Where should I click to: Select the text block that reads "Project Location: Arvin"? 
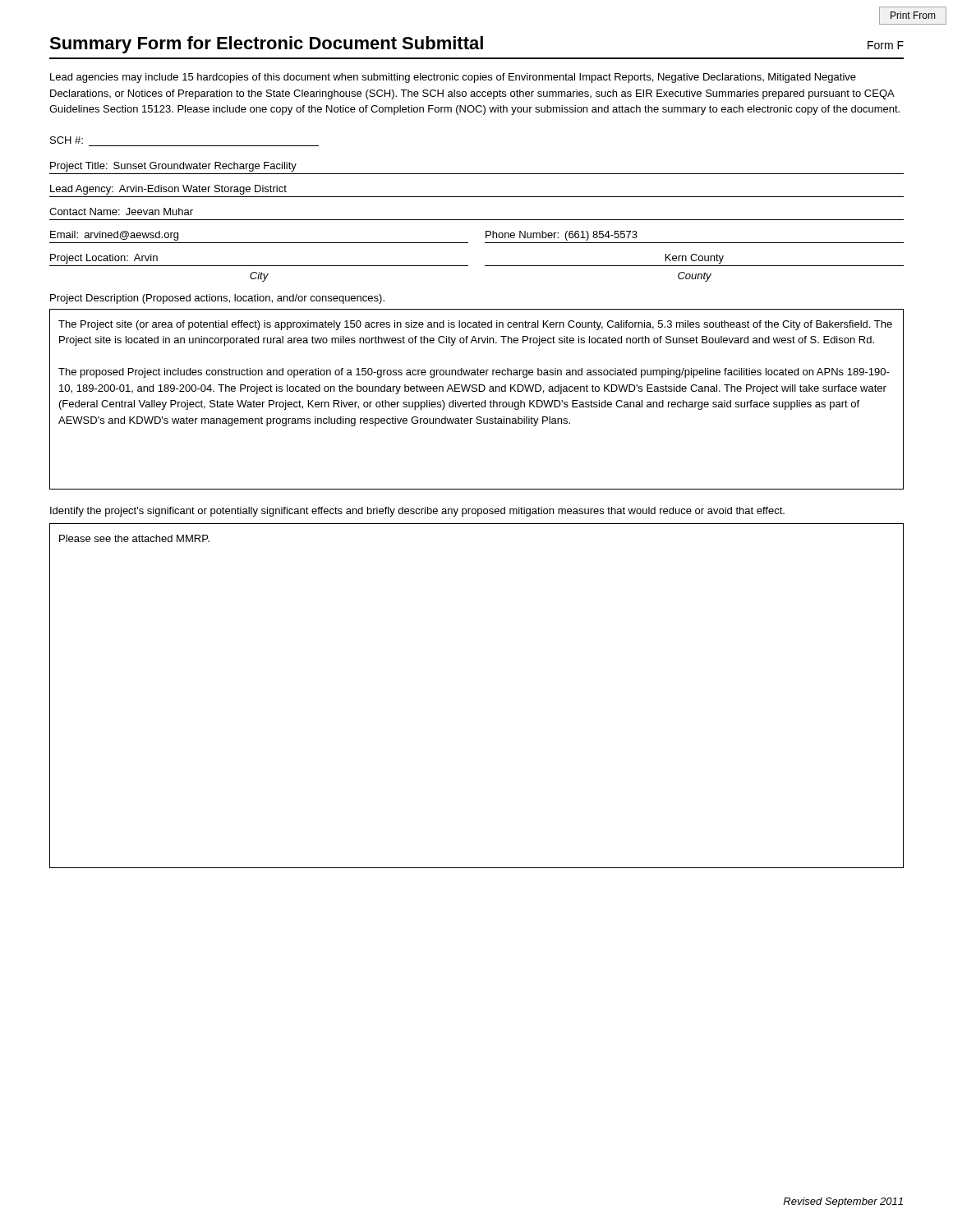(x=476, y=266)
